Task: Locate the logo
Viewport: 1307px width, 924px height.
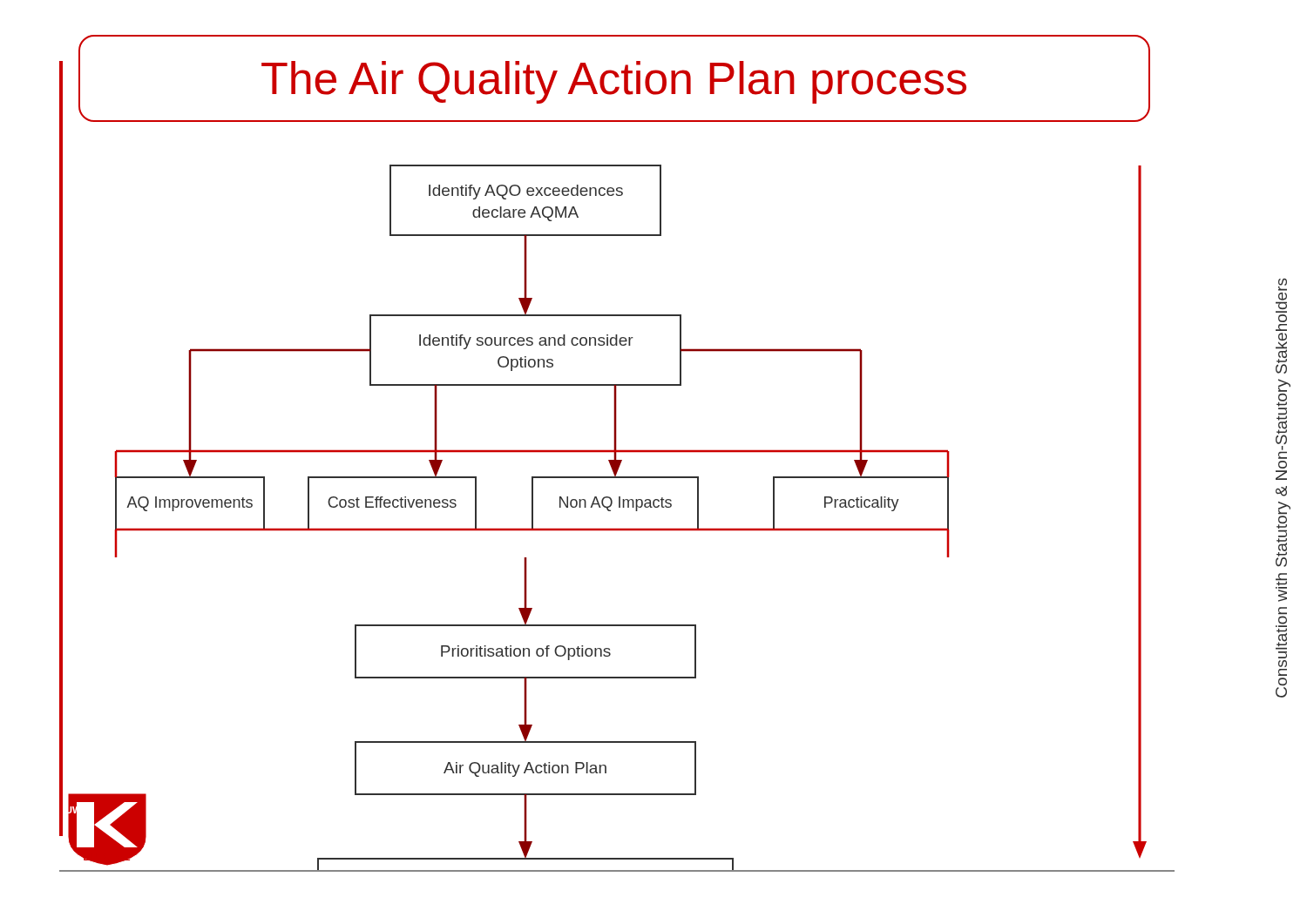Action: 107,828
